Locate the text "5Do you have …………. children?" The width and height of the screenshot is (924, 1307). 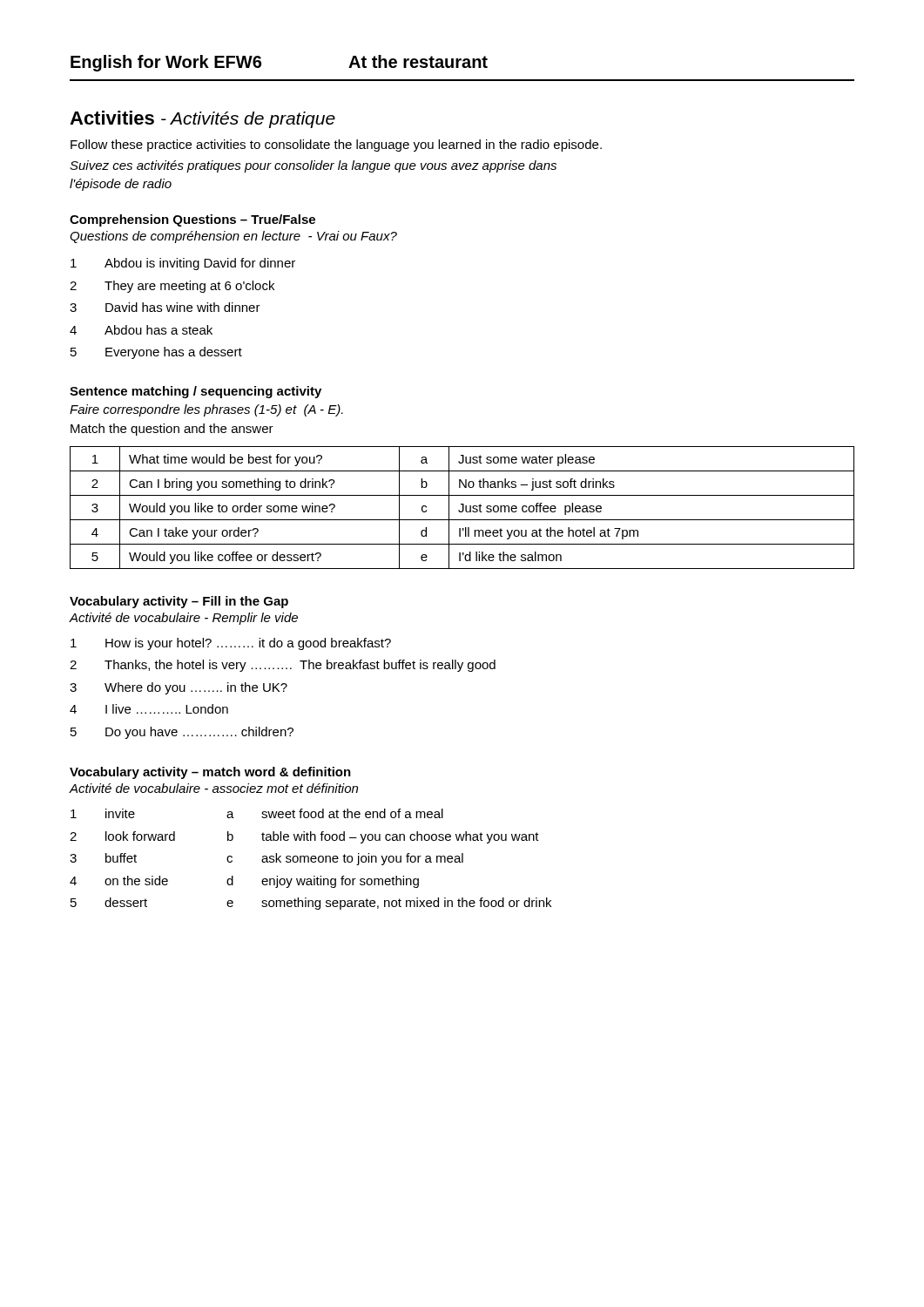click(x=182, y=733)
